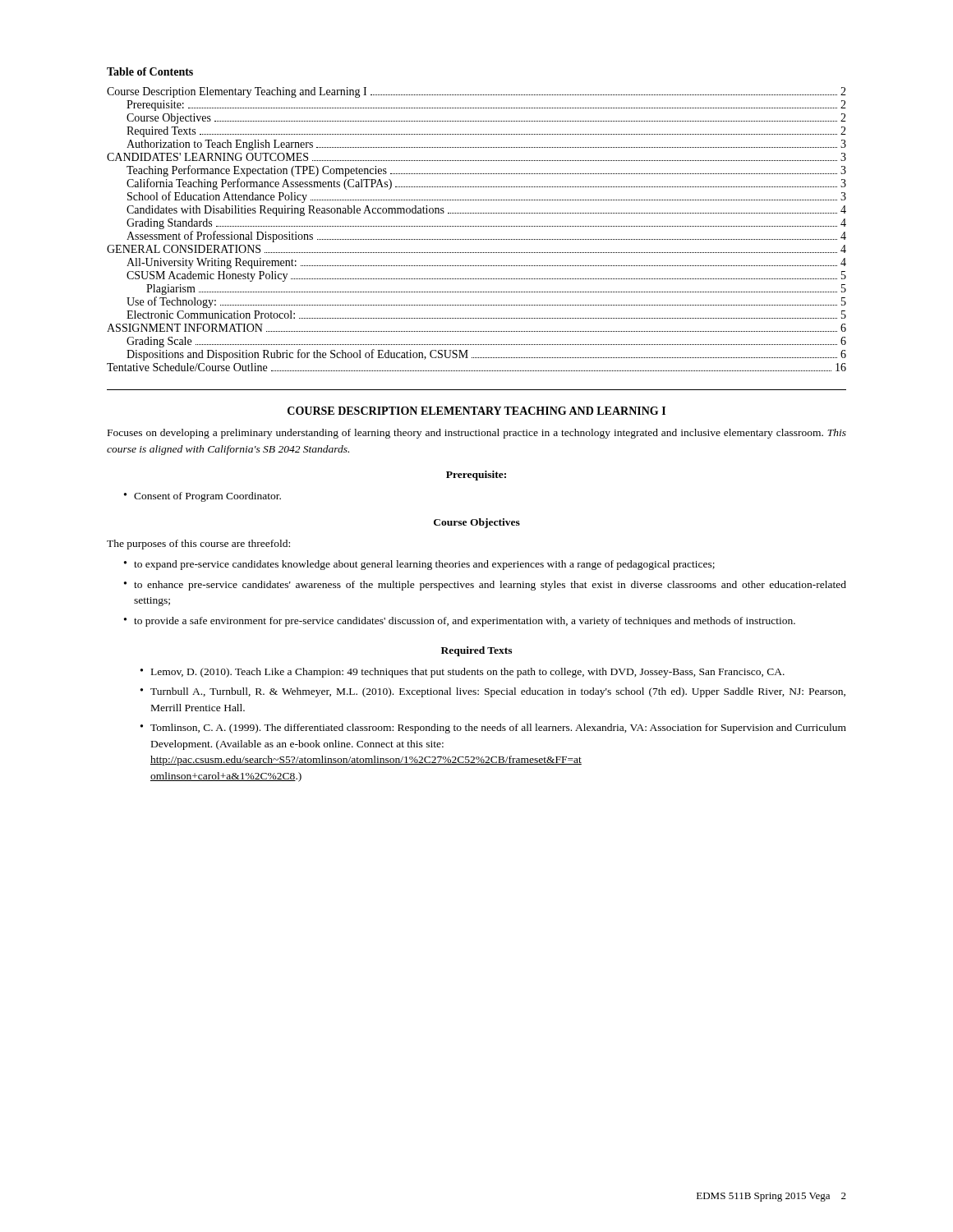Navigate to the passage starting "Course Objectives 2"
Image resolution: width=953 pixels, height=1232 pixels.
point(486,118)
